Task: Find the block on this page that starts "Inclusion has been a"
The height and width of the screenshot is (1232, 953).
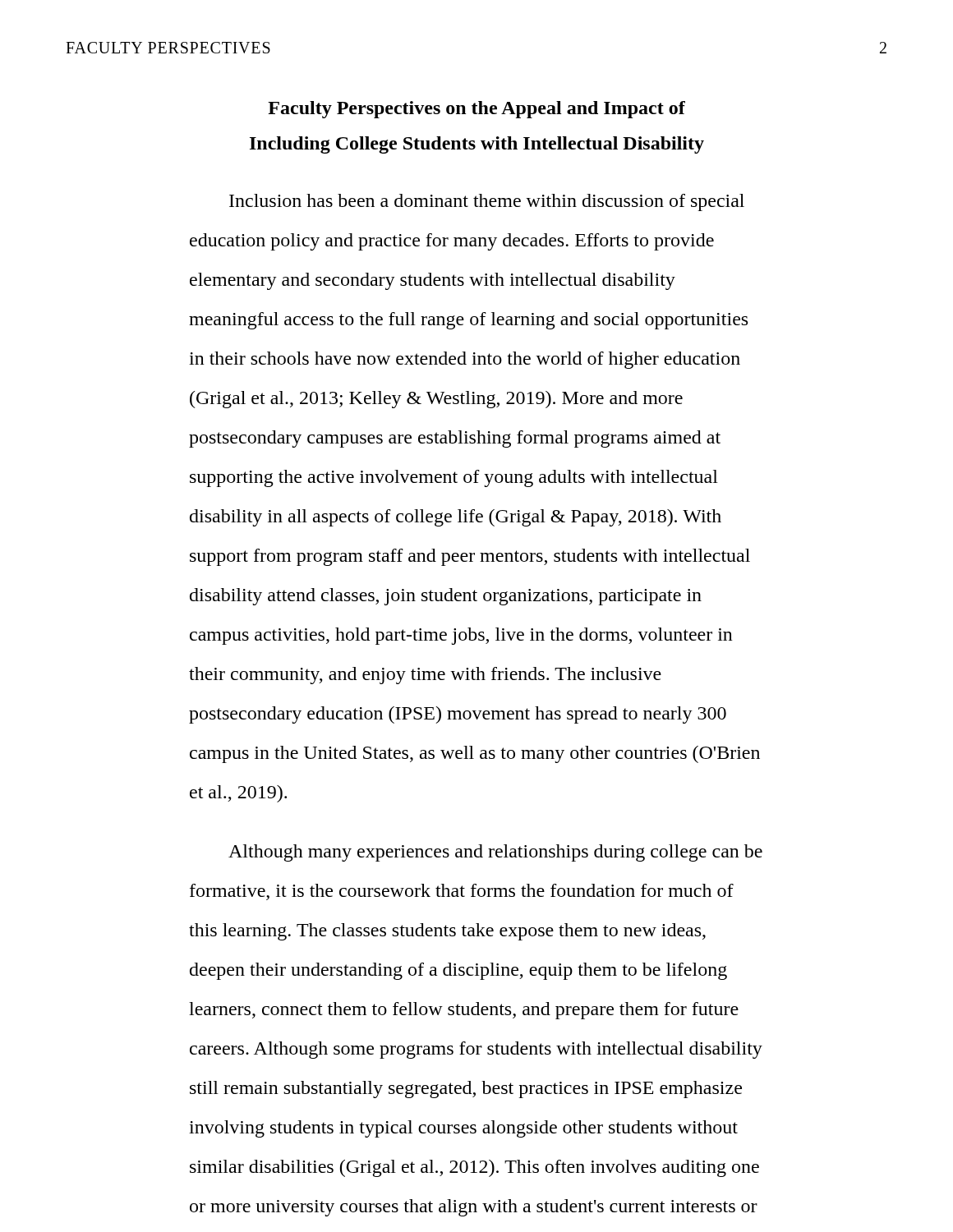Action: [487, 202]
